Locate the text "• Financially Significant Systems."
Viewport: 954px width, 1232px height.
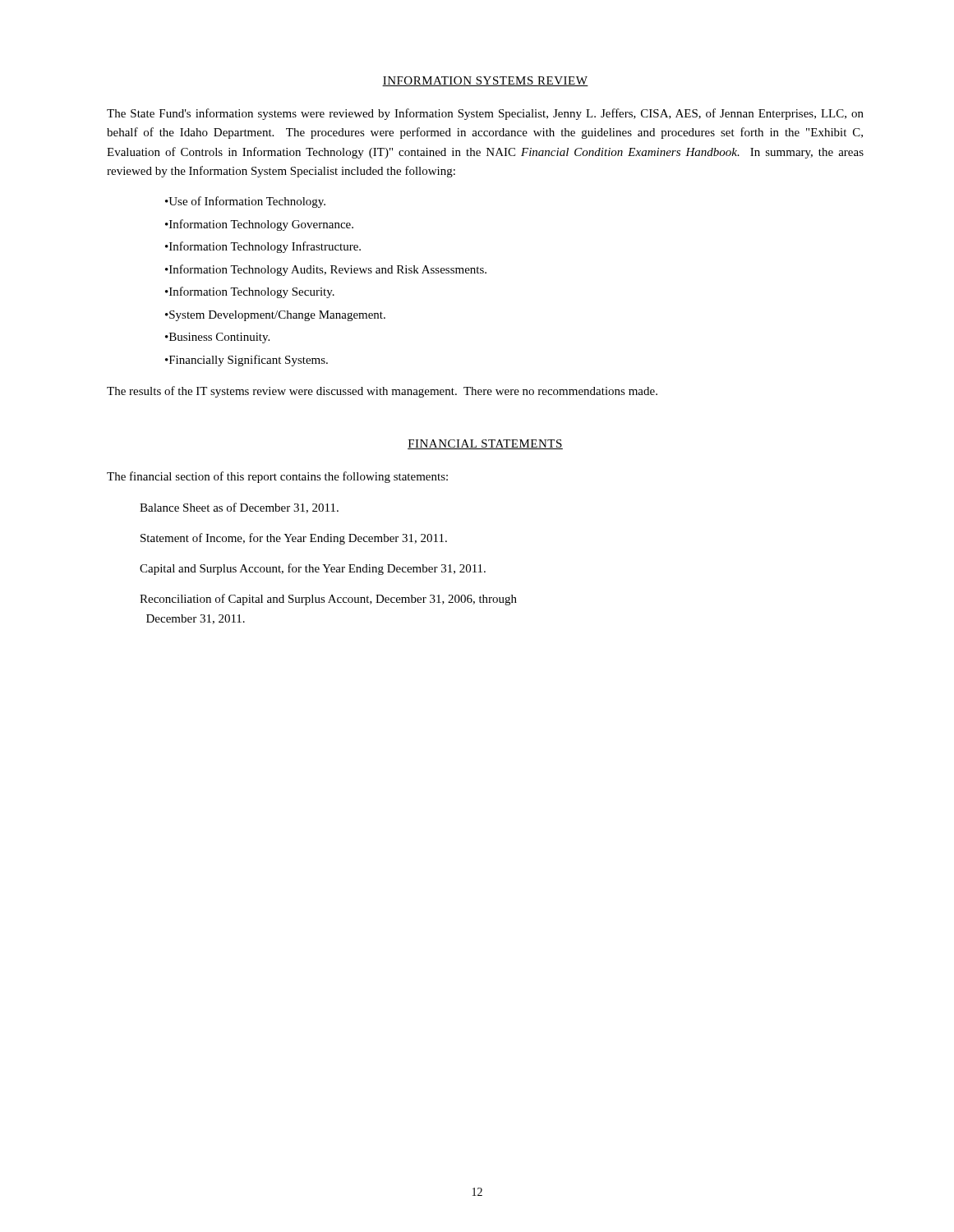tap(247, 361)
